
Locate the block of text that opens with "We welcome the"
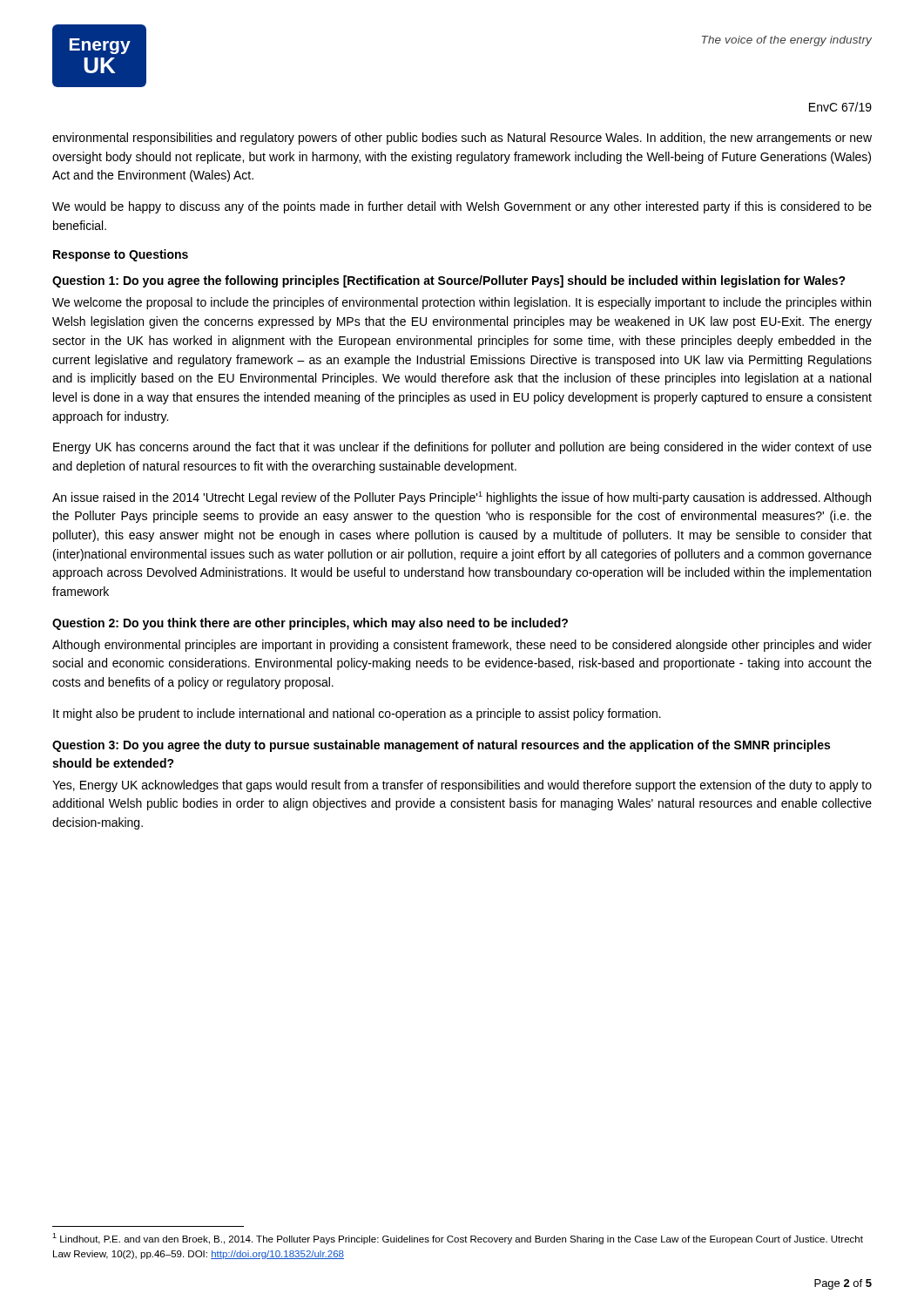462,360
